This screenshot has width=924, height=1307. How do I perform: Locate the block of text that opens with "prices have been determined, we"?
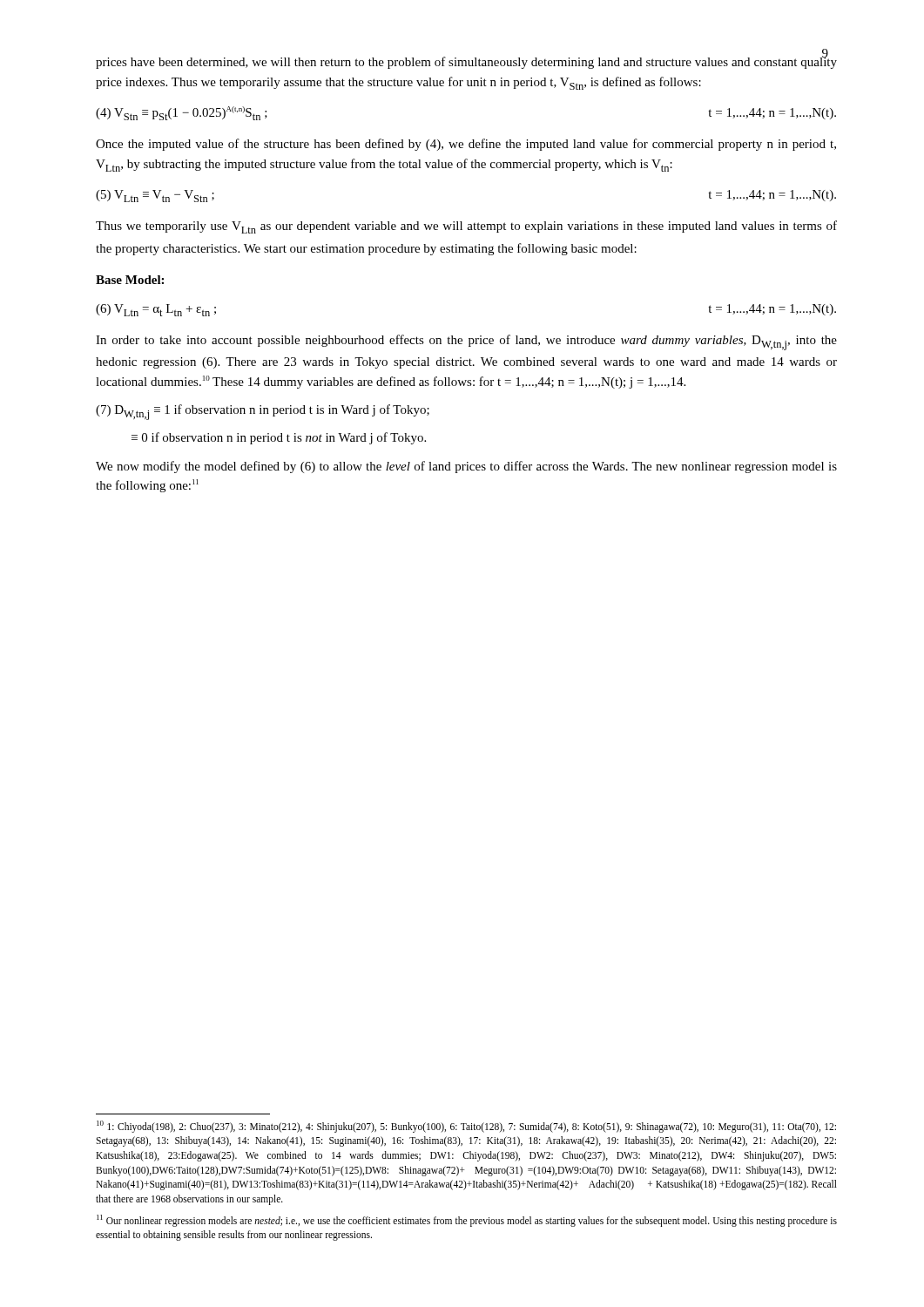click(466, 73)
